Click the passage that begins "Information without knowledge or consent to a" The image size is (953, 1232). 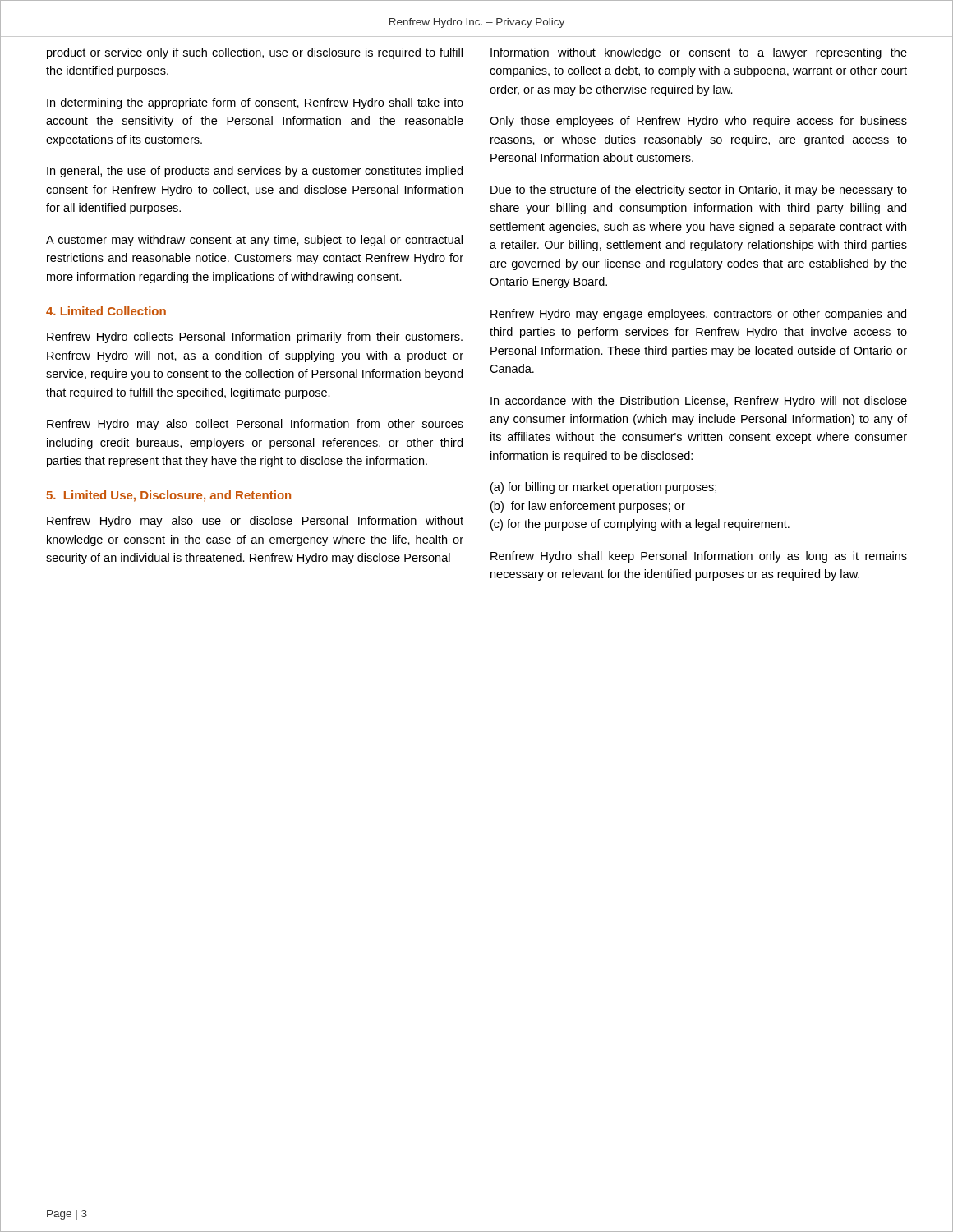[698, 71]
